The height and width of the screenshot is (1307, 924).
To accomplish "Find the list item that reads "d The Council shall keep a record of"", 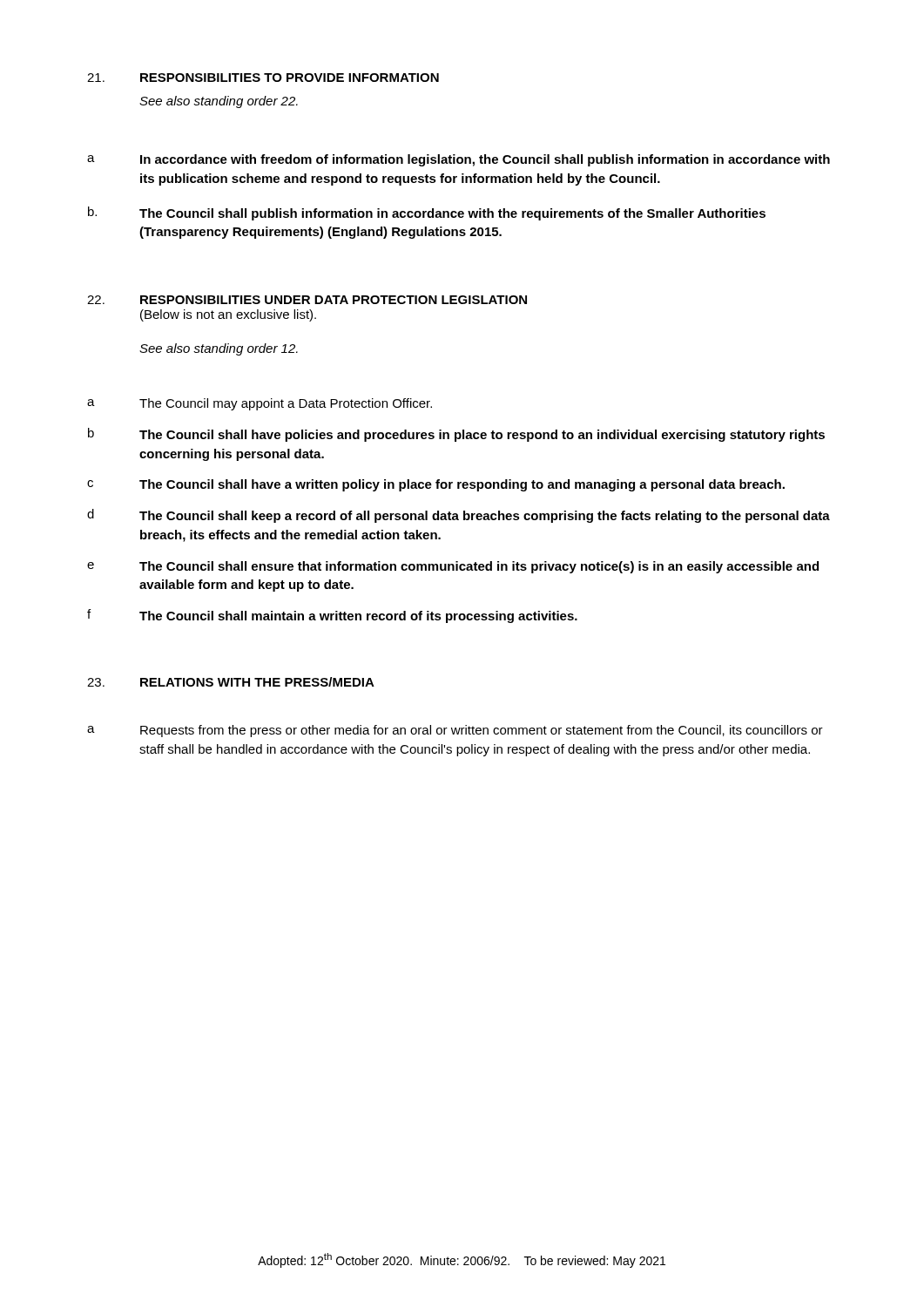I will [462, 525].
